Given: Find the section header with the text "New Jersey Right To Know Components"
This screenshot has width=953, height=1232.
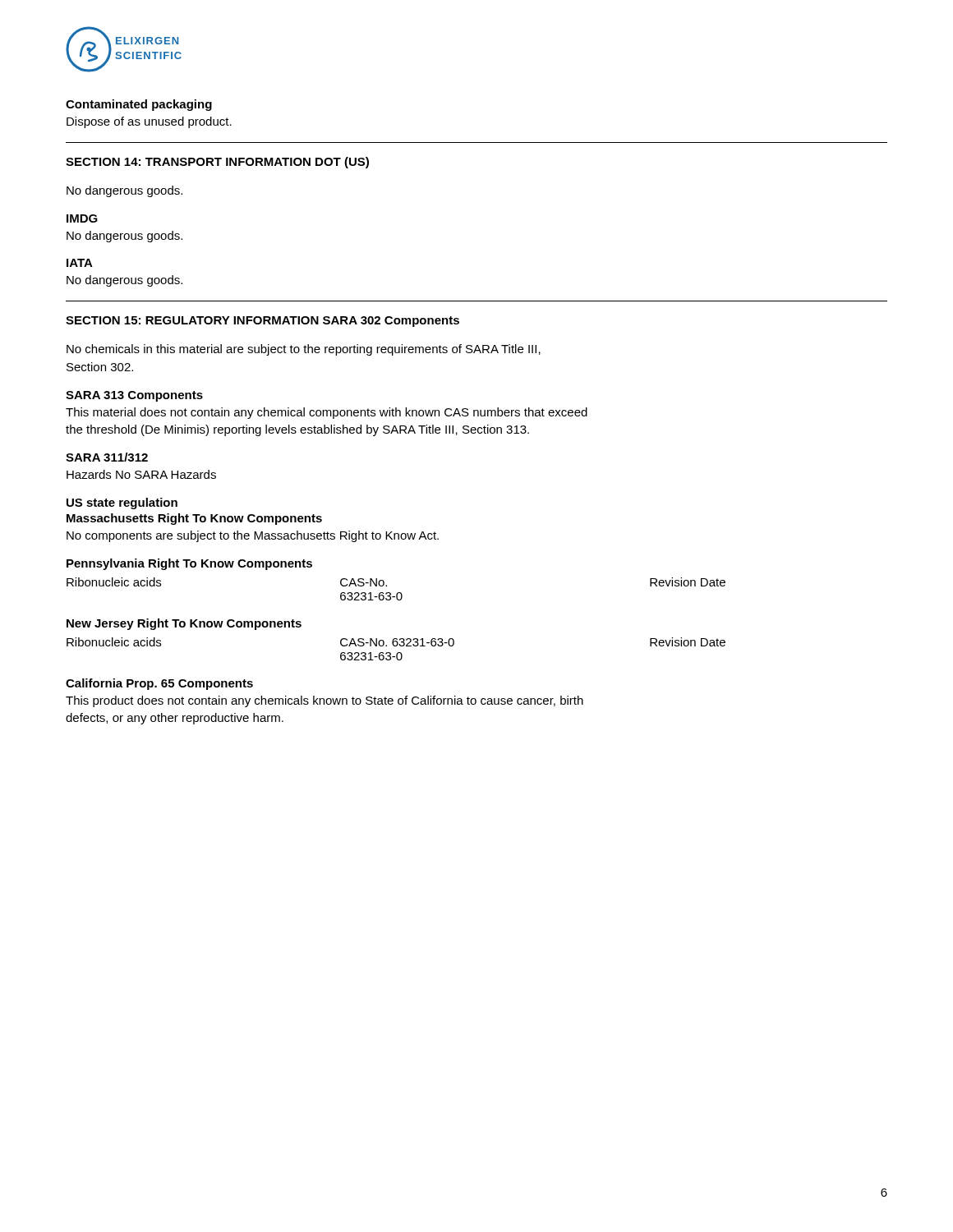Looking at the screenshot, I should coord(184,623).
